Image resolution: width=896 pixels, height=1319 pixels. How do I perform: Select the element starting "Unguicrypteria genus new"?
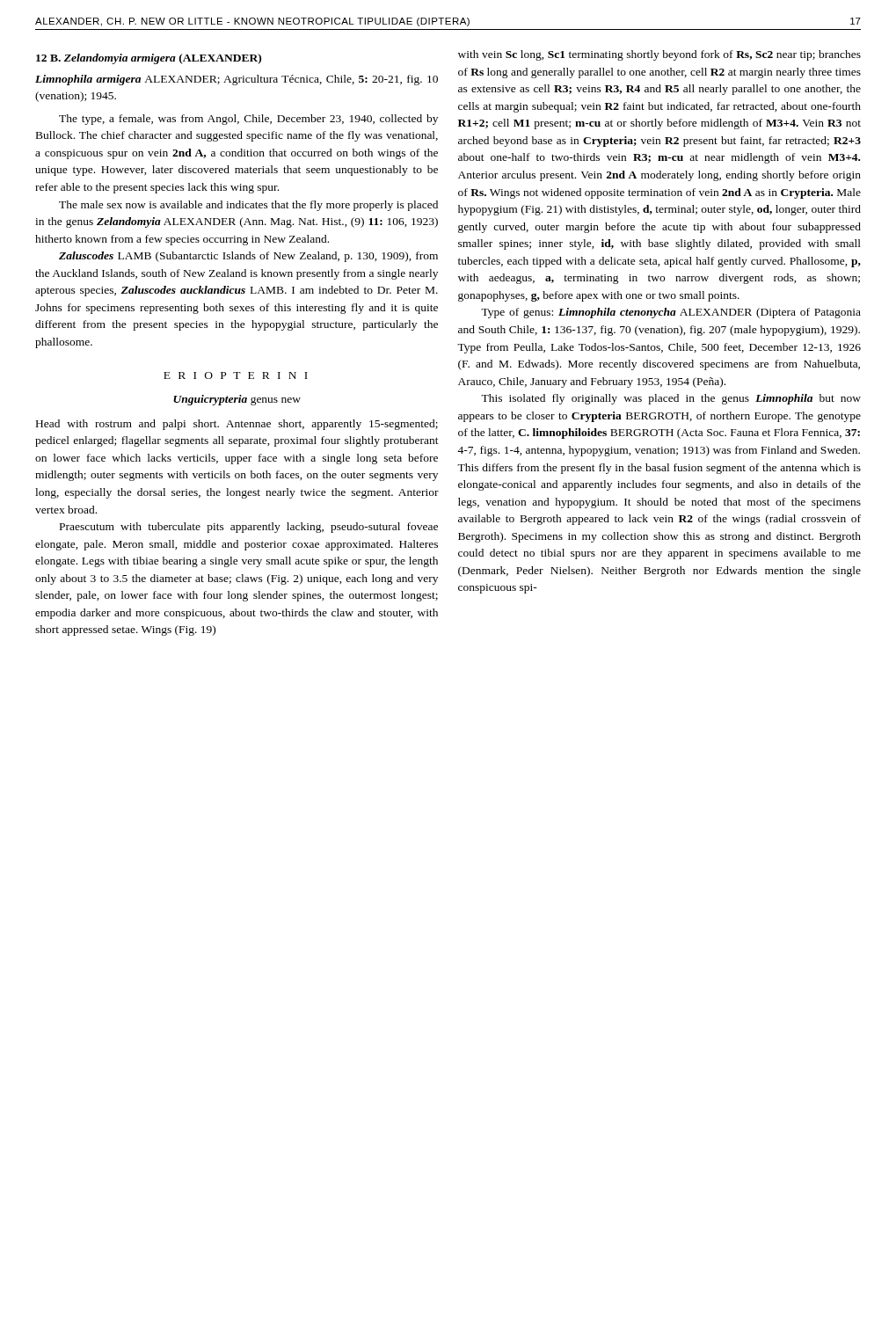pyautogui.click(x=237, y=399)
